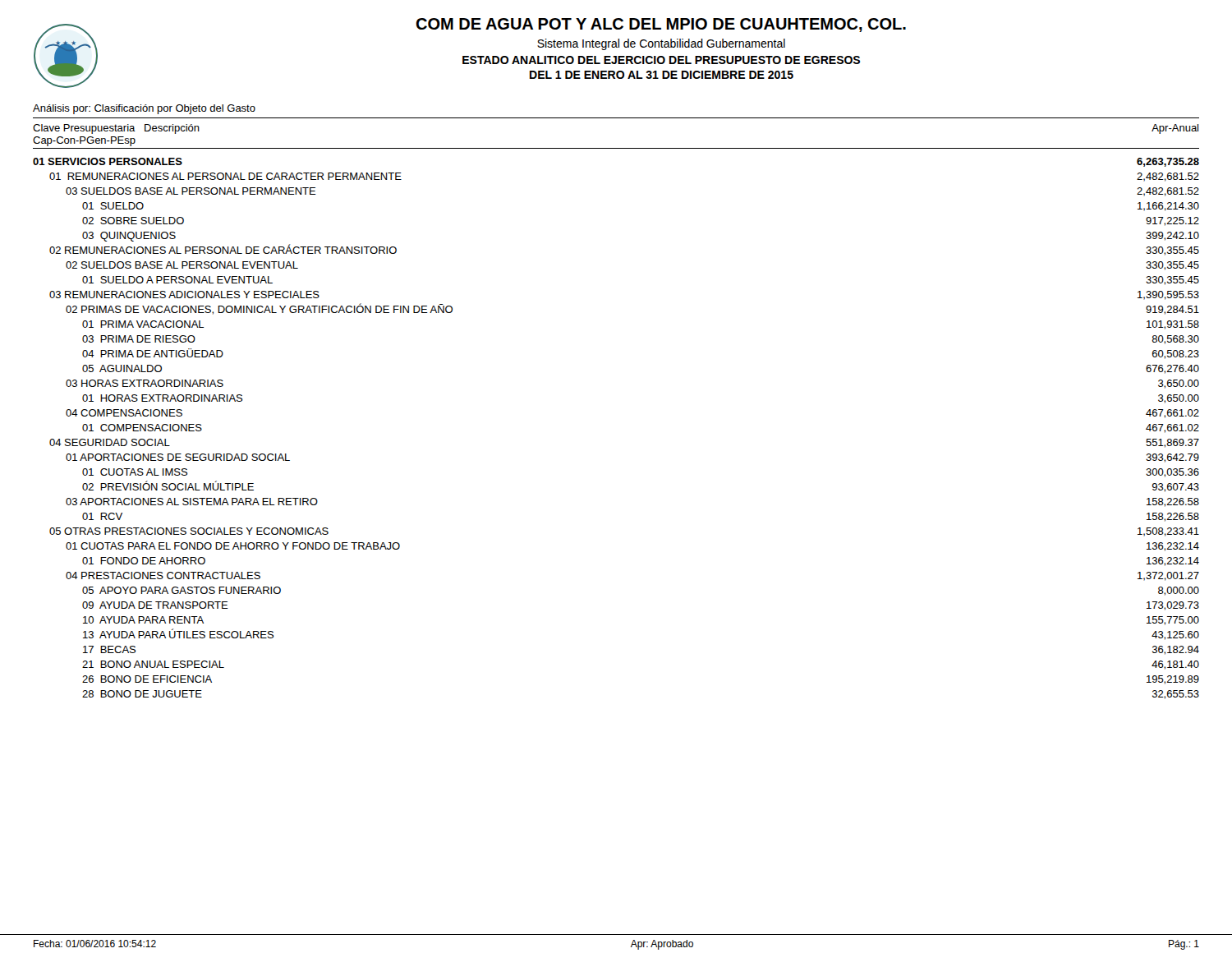This screenshot has height=953, width=1232.
Task: Select the text block starting "ESTADO ANALITICO DEL EJERCICIO DEL PRESUPUESTO DE"
Action: click(x=661, y=67)
